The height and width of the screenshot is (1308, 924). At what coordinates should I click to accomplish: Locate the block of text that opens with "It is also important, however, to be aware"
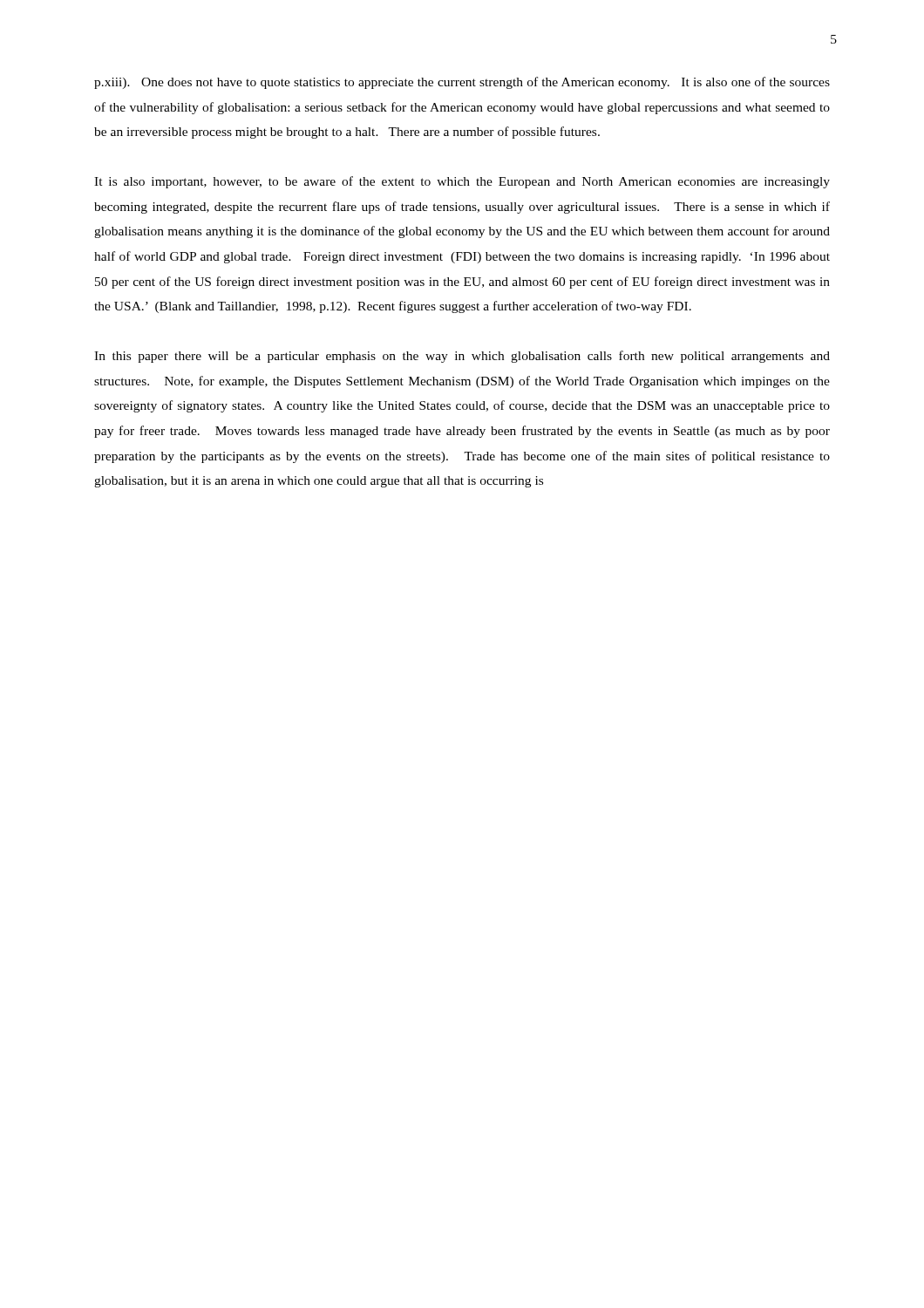pyautogui.click(x=462, y=243)
